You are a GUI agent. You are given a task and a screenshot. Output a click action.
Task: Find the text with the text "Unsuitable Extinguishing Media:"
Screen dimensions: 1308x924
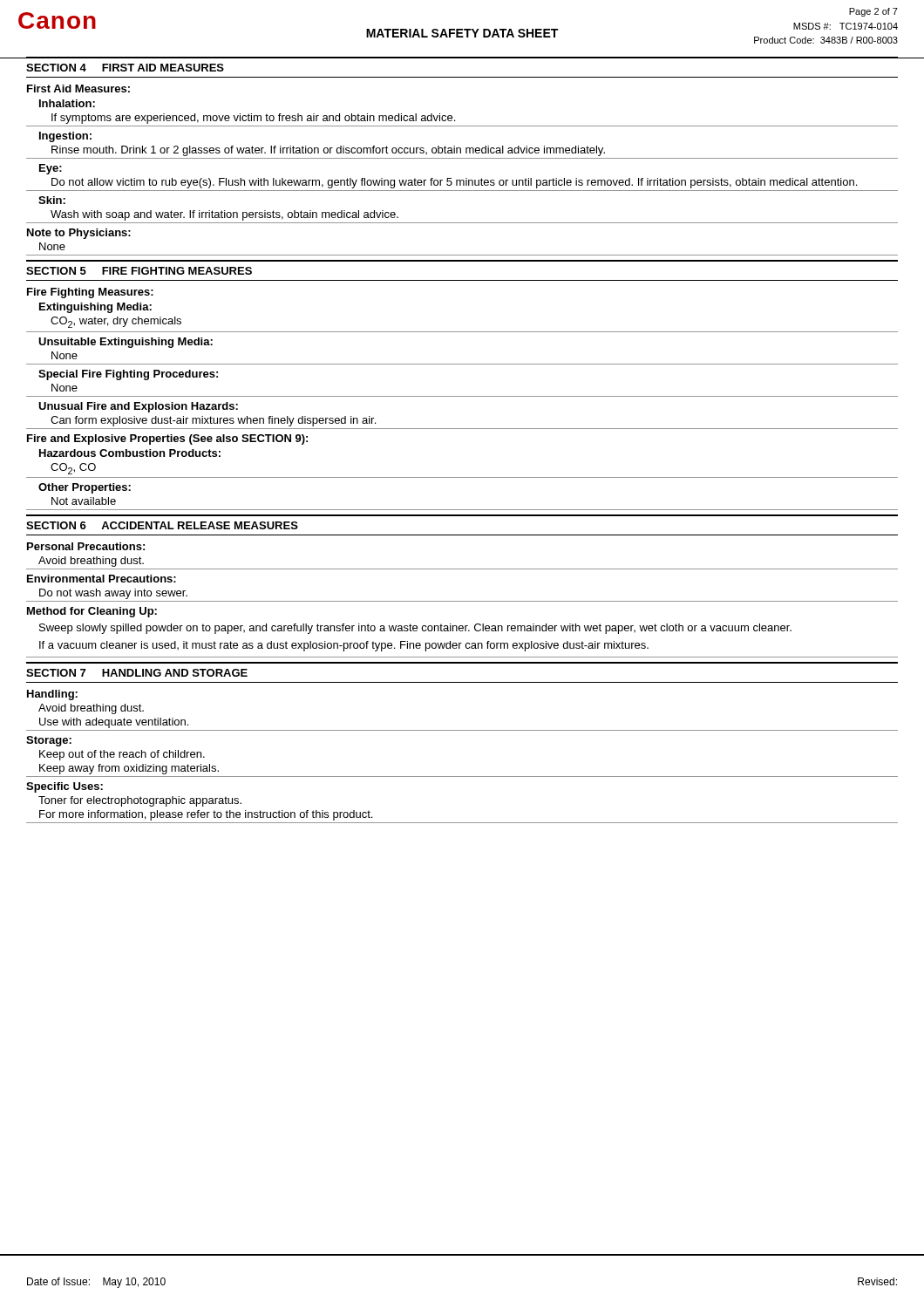pos(126,341)
